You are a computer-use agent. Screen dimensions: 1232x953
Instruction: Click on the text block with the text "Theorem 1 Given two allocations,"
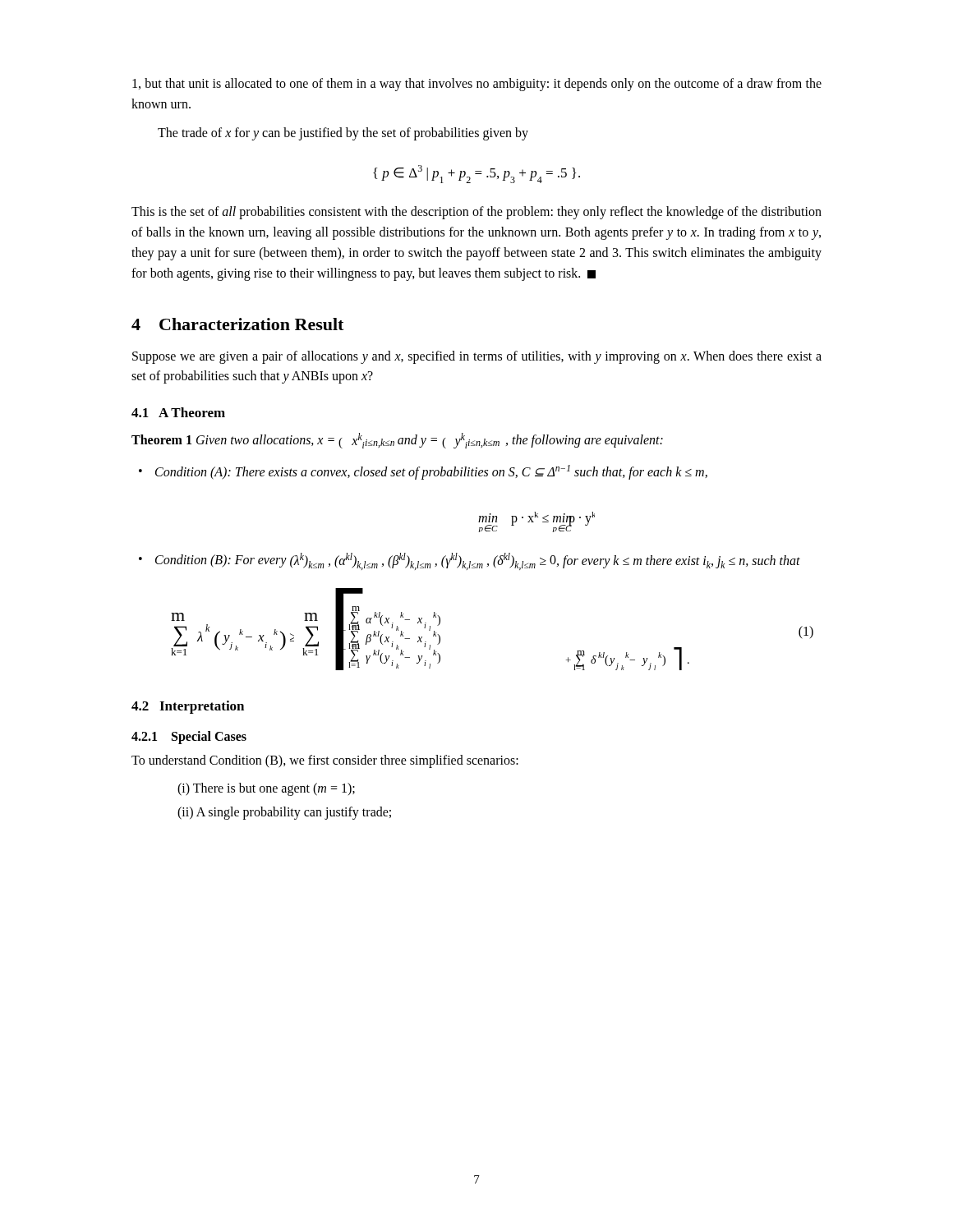click(x=397, y=441)
